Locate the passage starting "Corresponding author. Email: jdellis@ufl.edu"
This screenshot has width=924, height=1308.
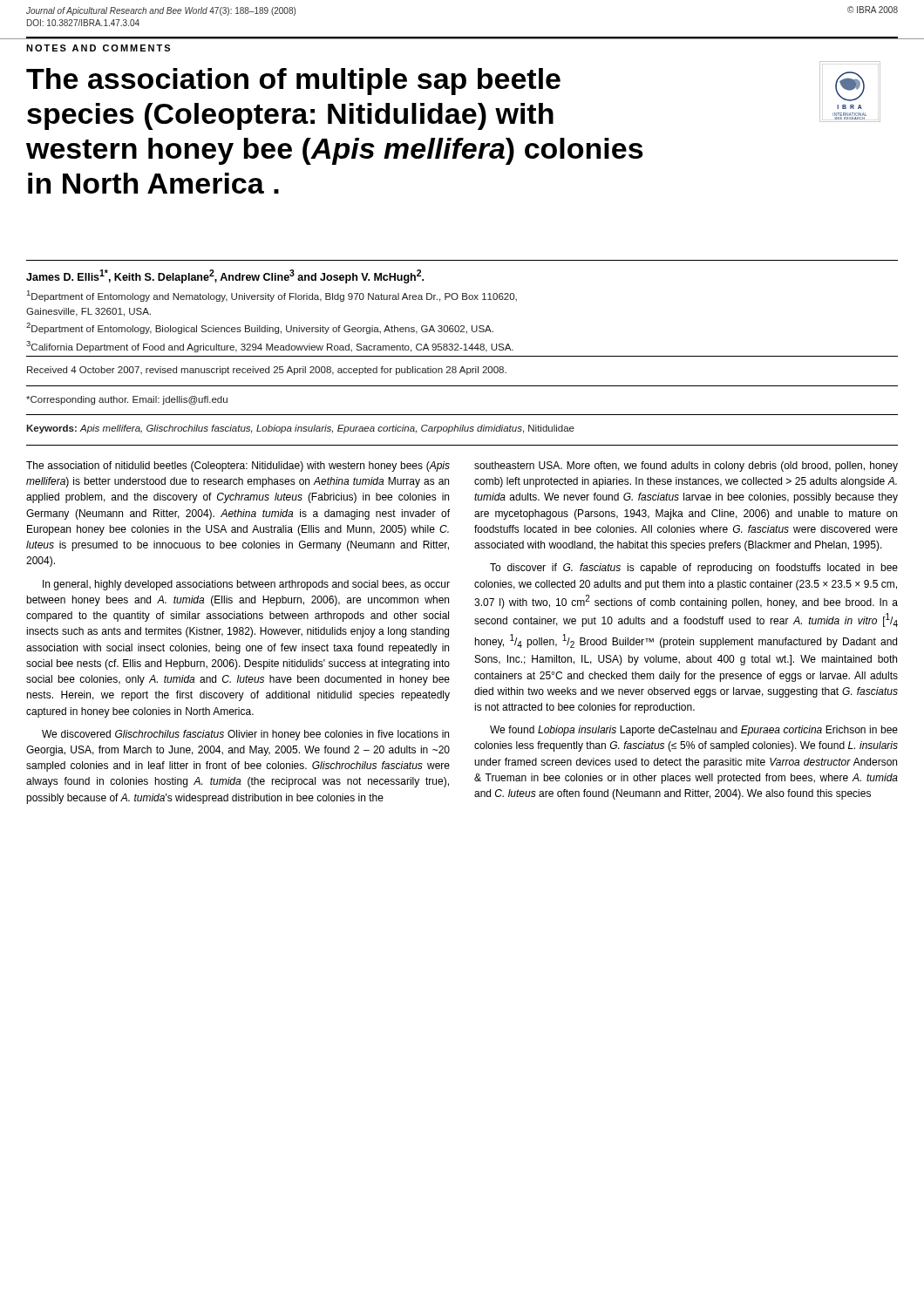pos(127,399)
